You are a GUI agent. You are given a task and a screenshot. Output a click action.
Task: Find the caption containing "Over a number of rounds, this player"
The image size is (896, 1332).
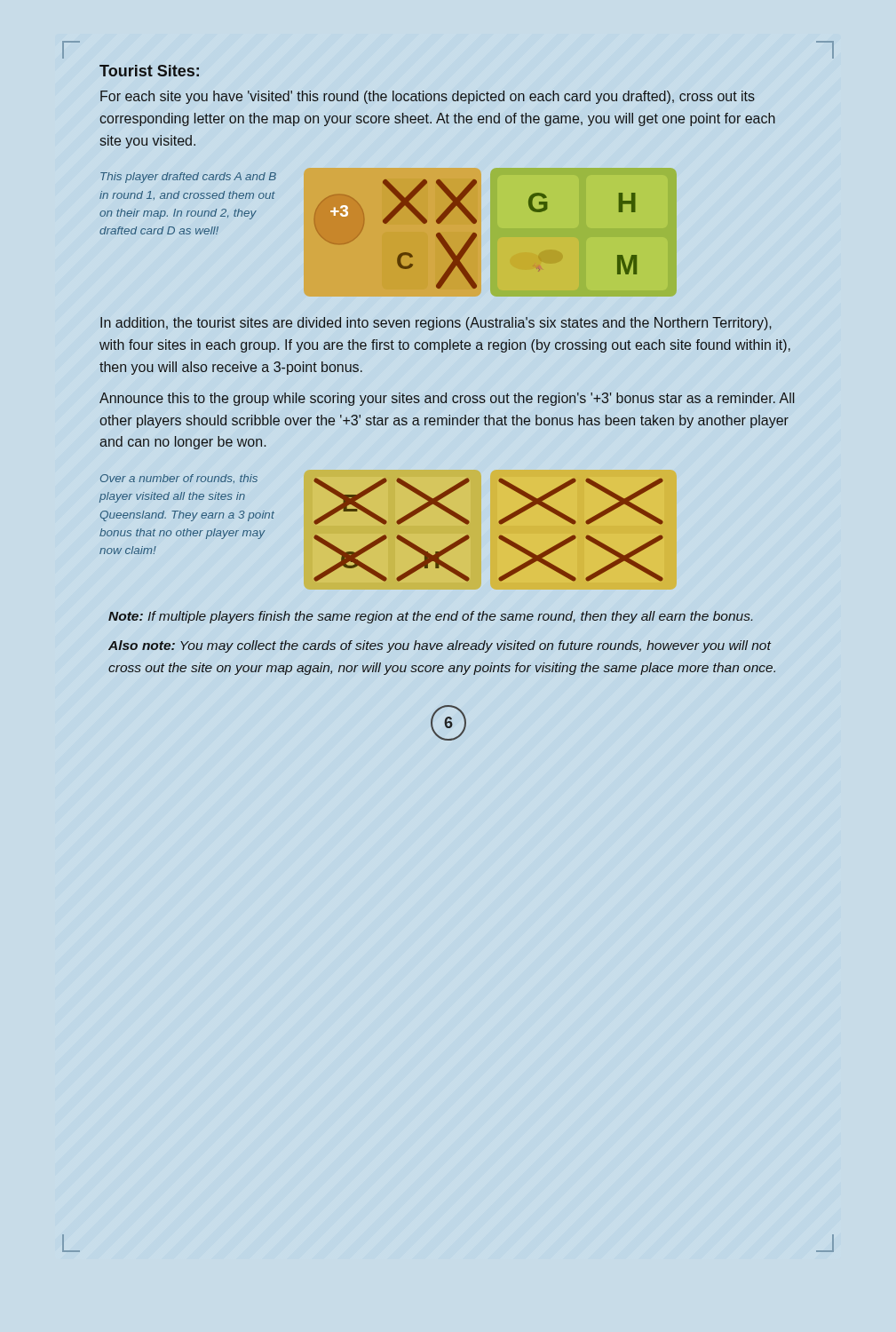click(x=193, y=515)
